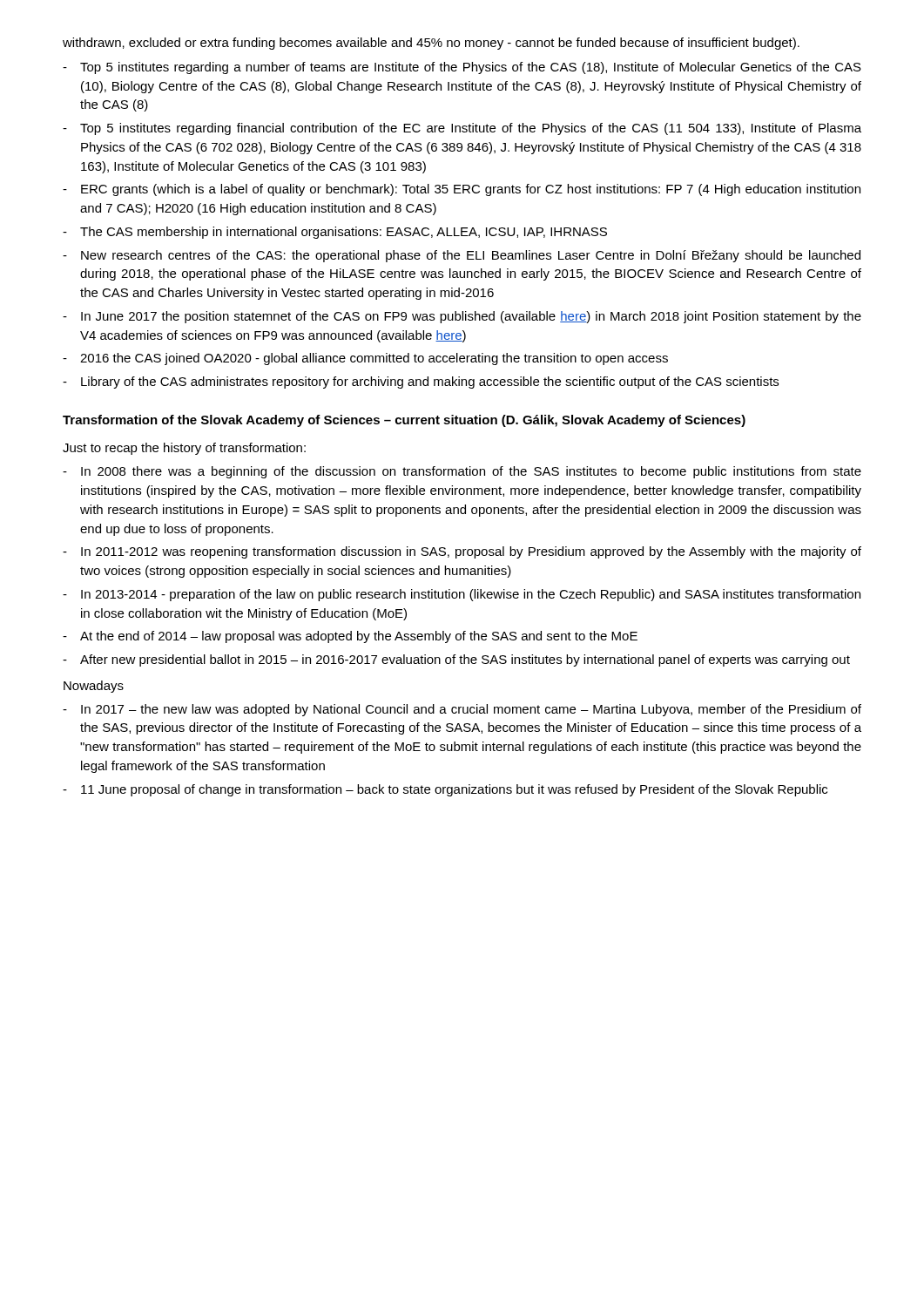The image size is (924, 1307).
Task: Locate the list item with the text "- ERC grants (which"
Action: pos(462,199)
